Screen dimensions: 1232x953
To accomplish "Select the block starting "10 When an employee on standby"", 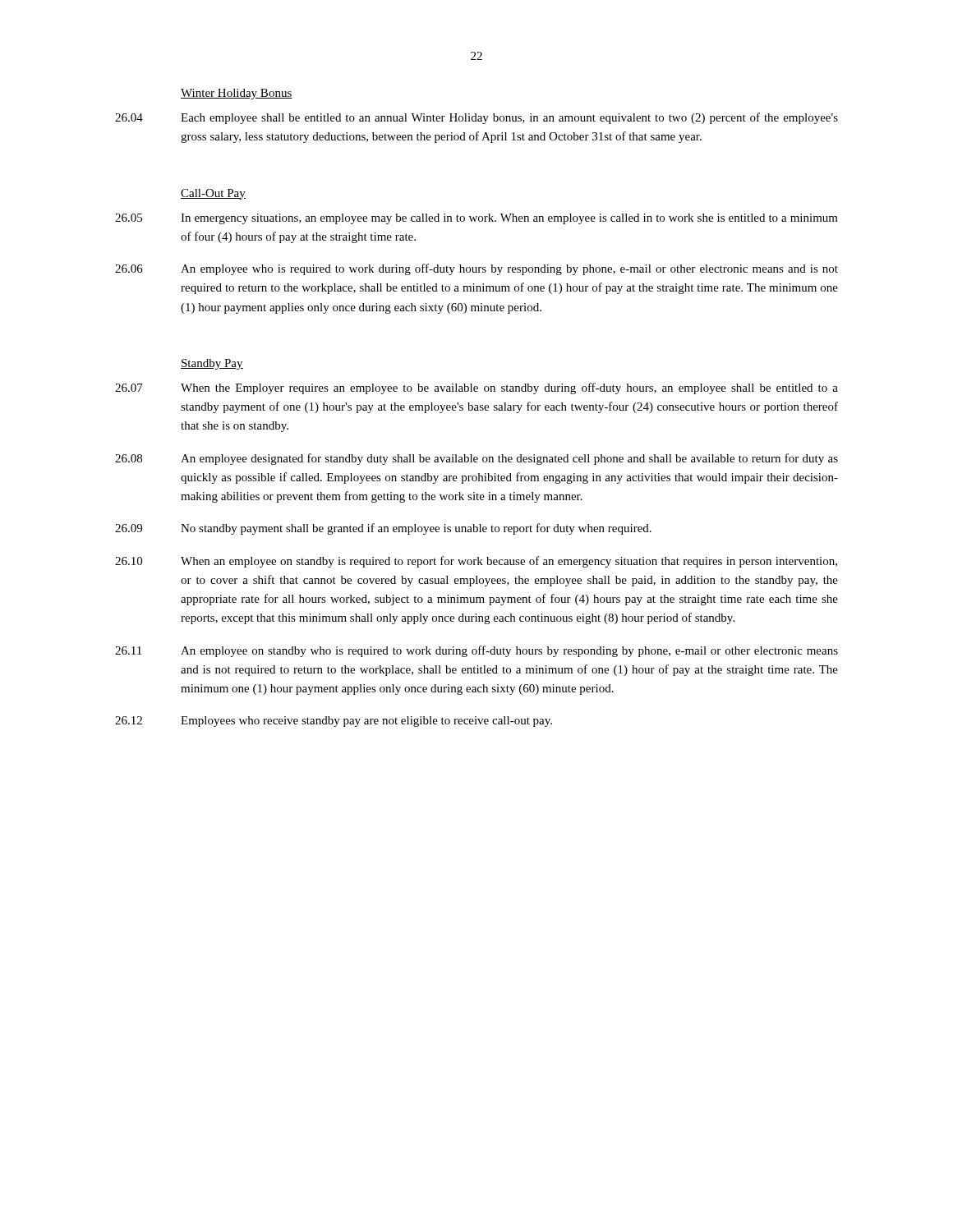I will click(x=476, y=590).
